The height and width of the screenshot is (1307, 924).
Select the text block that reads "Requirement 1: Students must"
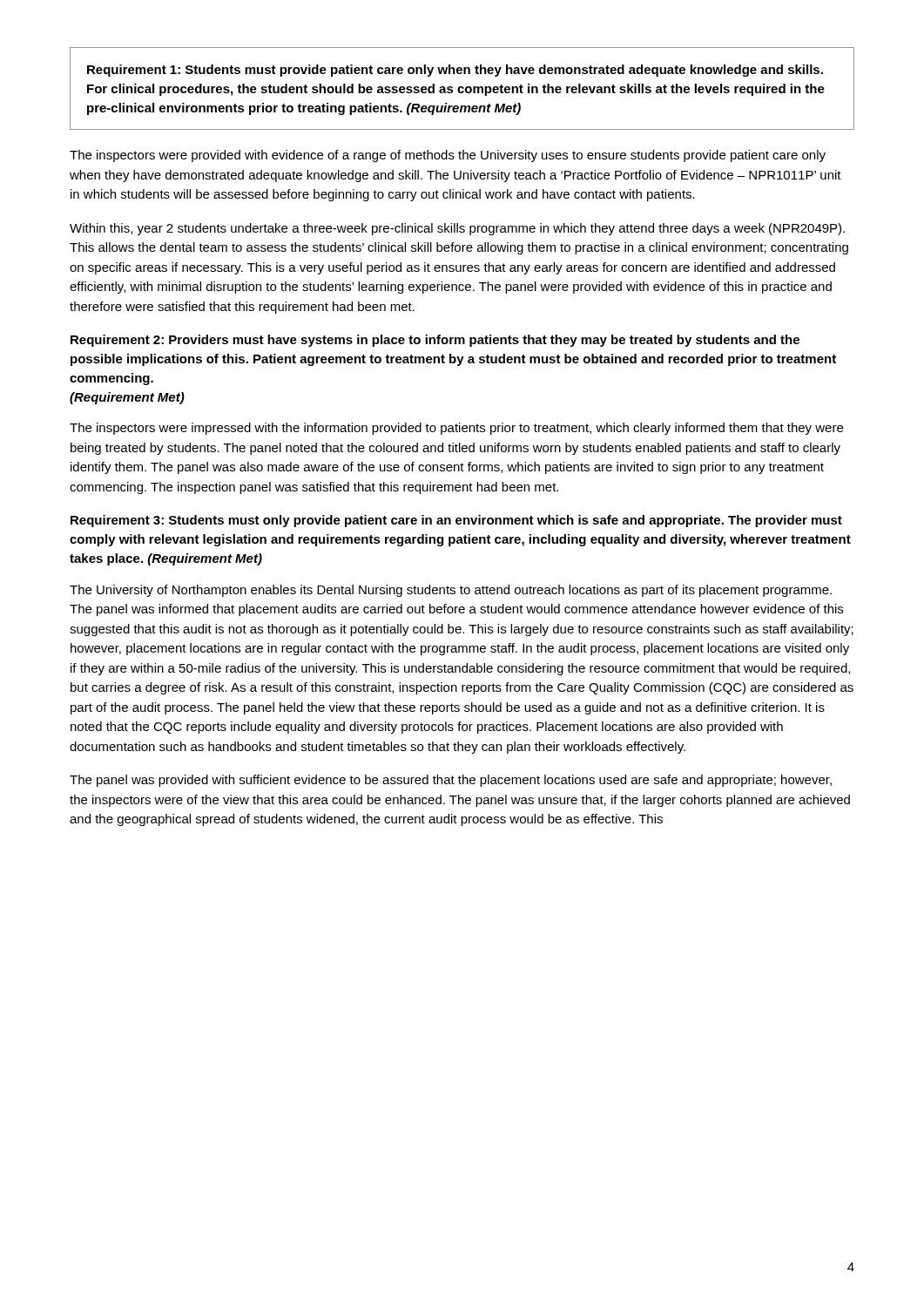[462, 89]
